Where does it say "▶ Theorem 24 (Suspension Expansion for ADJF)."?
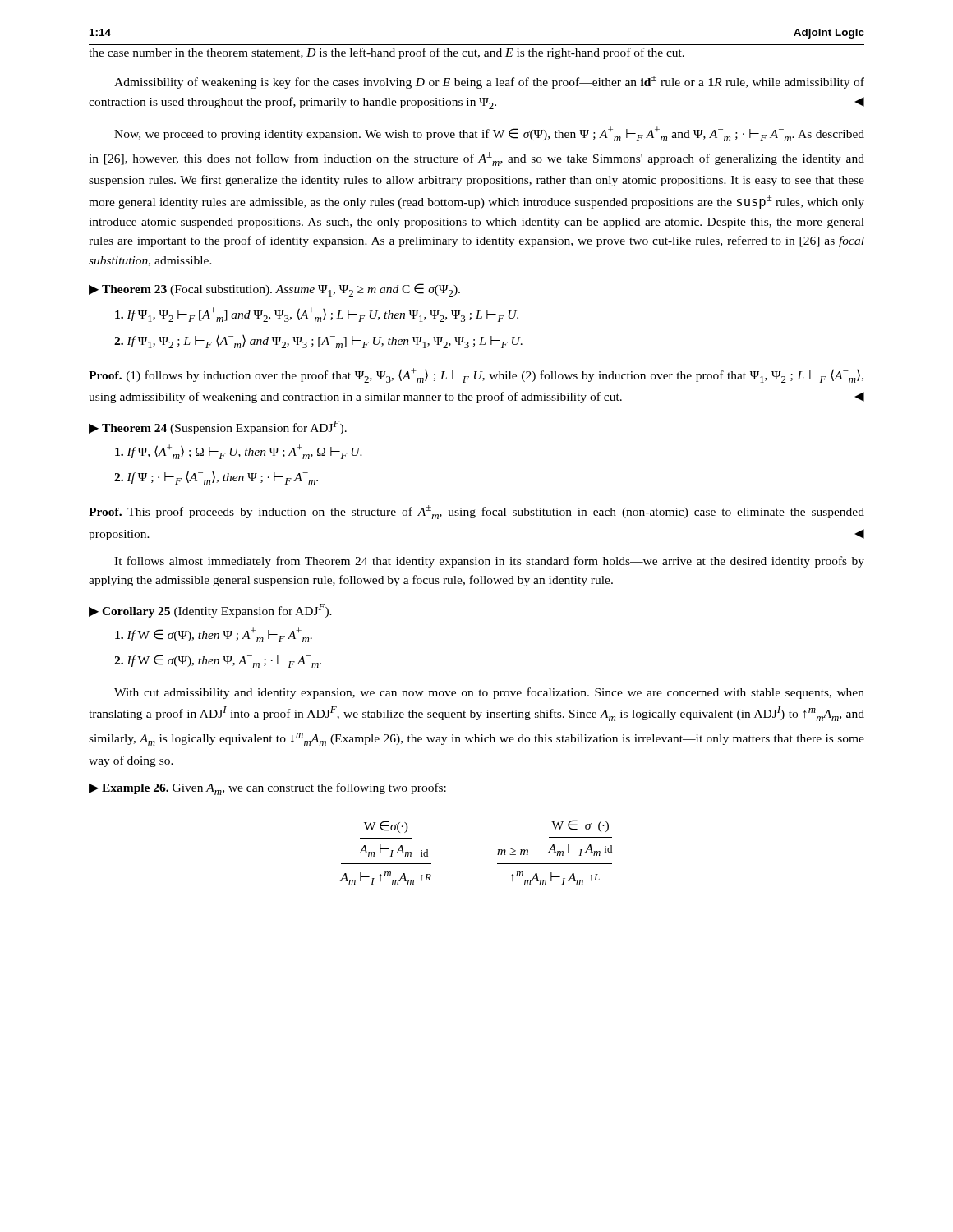 218,426
